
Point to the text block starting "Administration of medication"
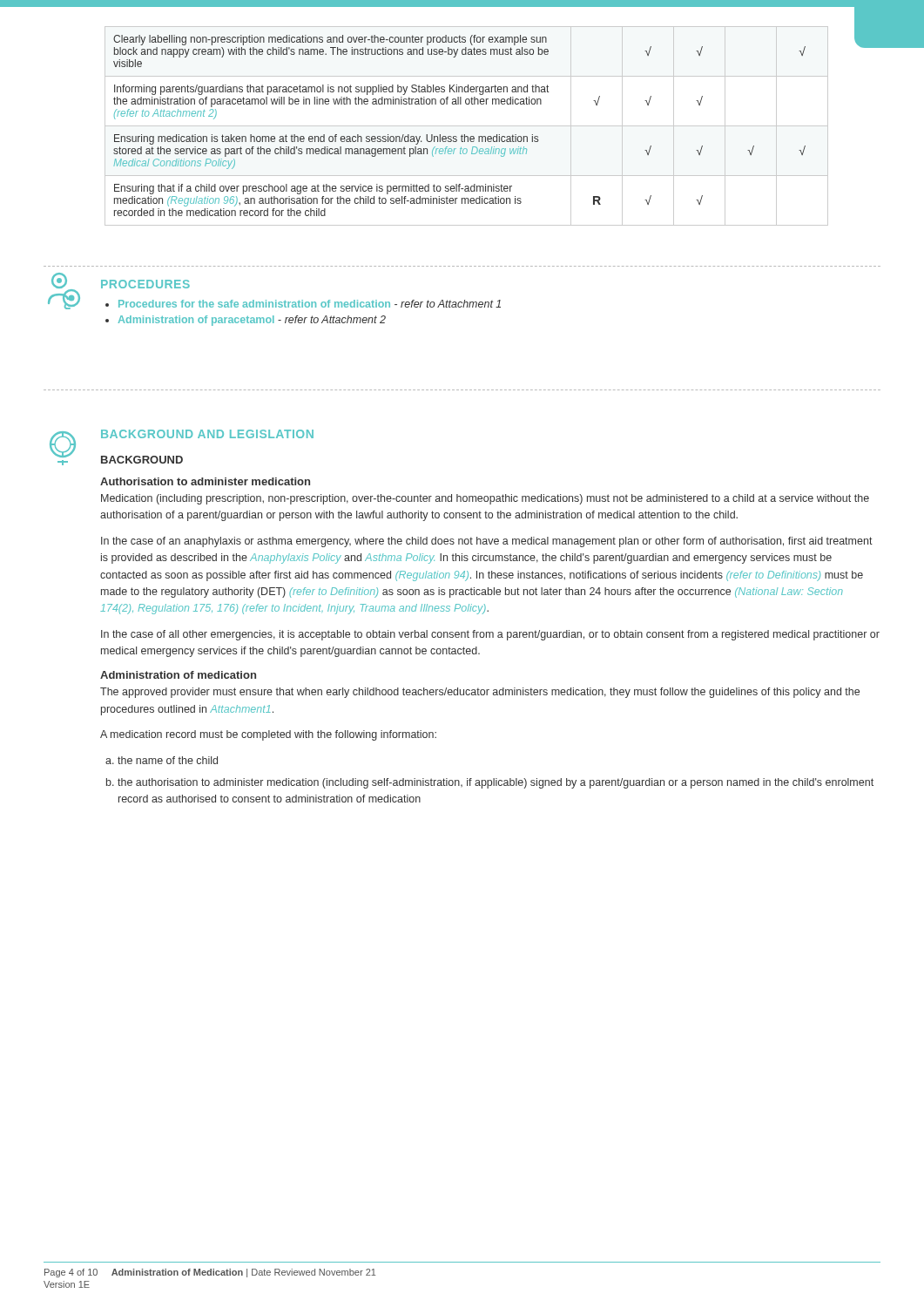click(x=178, y=675)
